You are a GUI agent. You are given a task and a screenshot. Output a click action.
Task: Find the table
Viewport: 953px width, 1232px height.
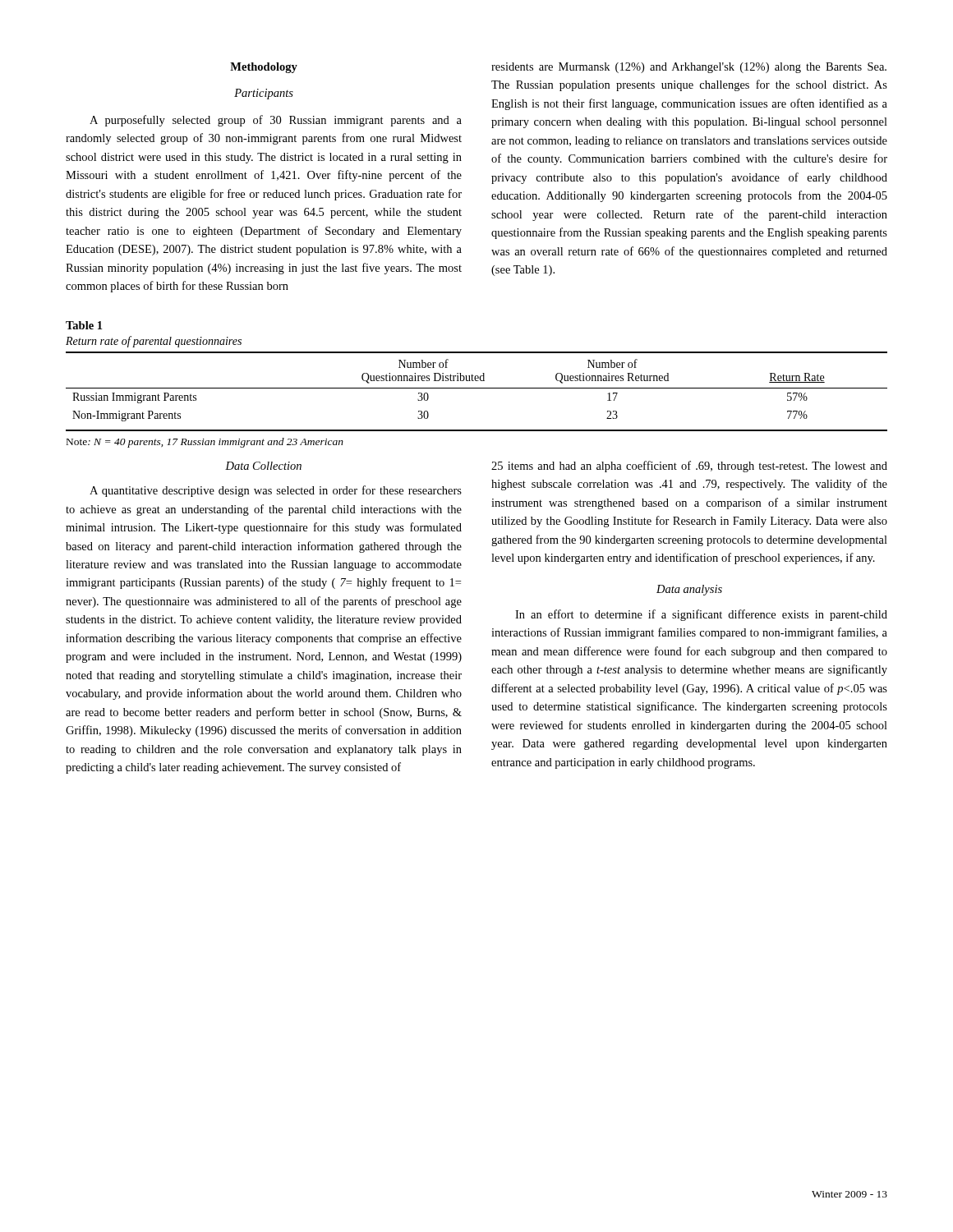[x=476, y=391]
